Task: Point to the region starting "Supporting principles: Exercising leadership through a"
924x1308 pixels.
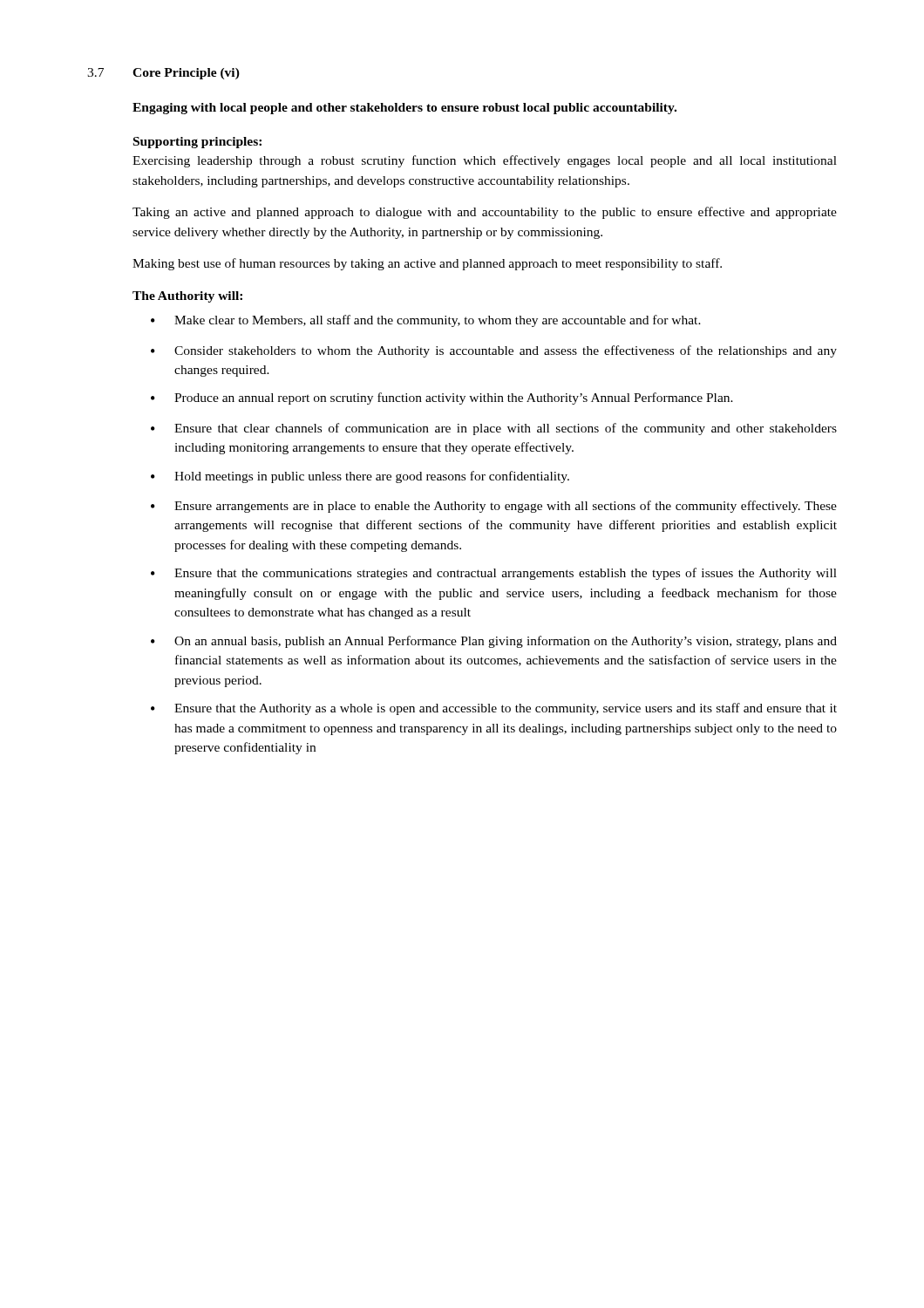Action: (x=485, y=160)
